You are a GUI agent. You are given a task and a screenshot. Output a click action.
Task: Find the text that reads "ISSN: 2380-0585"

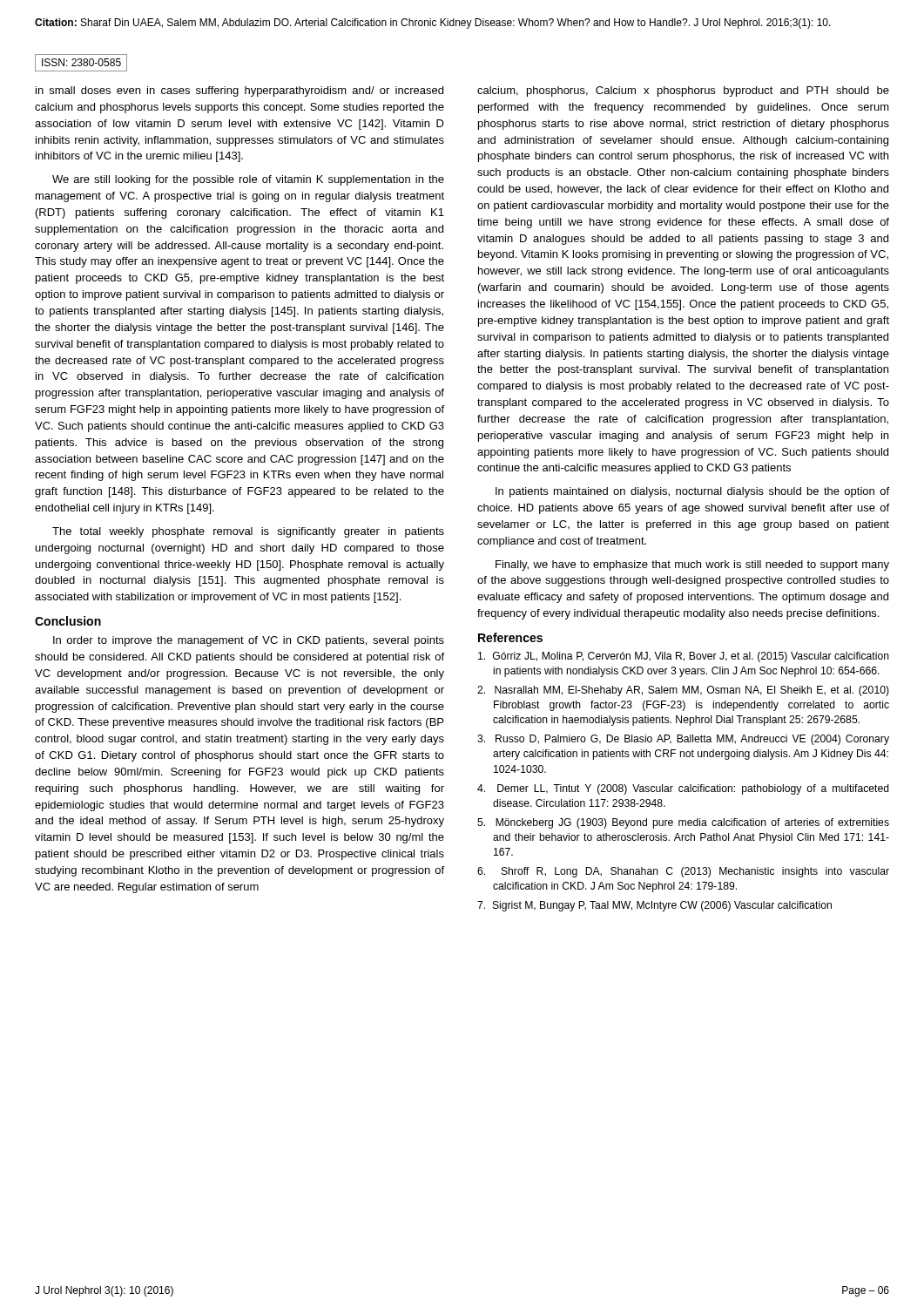[81, 63]
